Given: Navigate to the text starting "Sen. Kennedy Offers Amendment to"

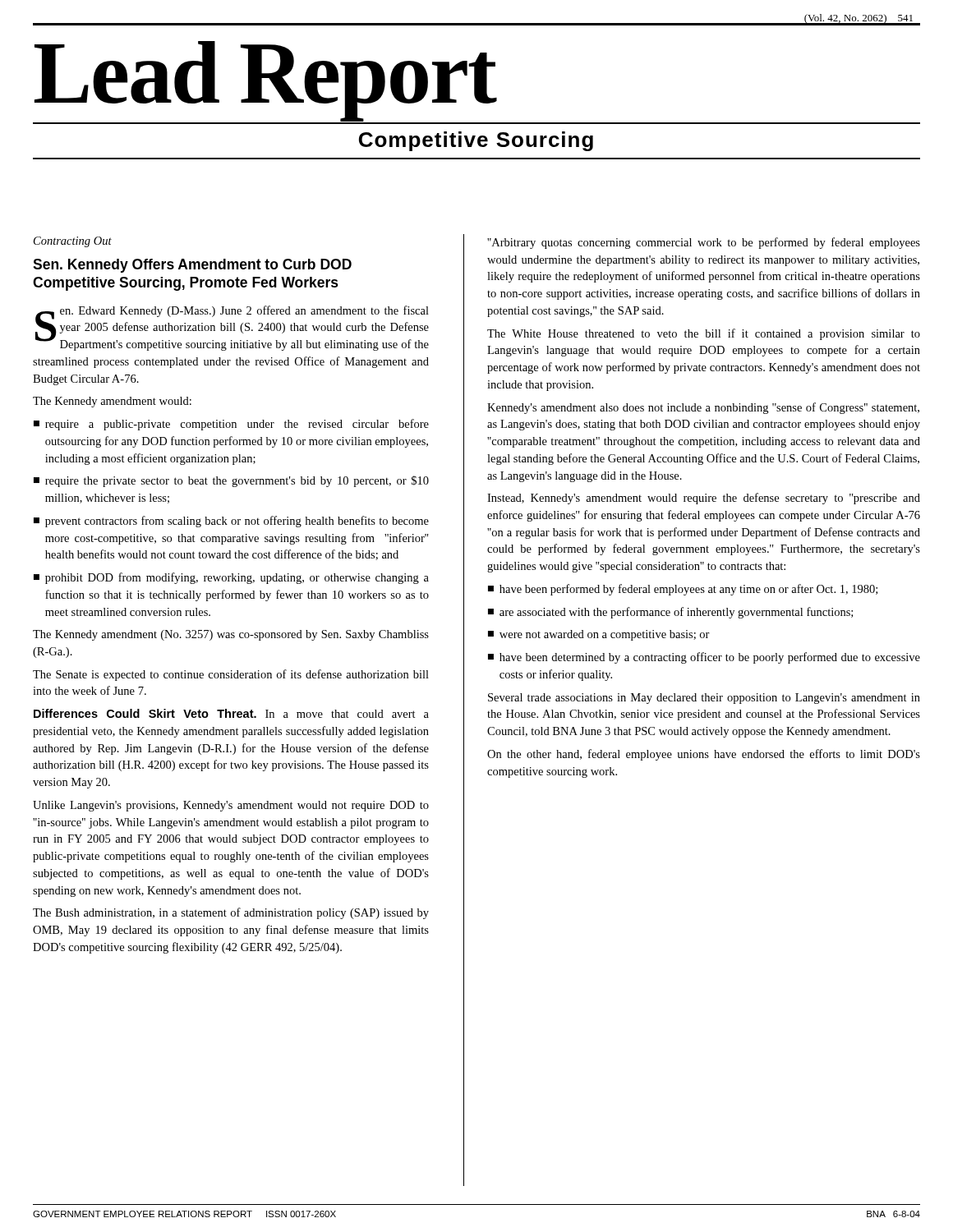Looking at the screenshot, I should click(192, 273).
